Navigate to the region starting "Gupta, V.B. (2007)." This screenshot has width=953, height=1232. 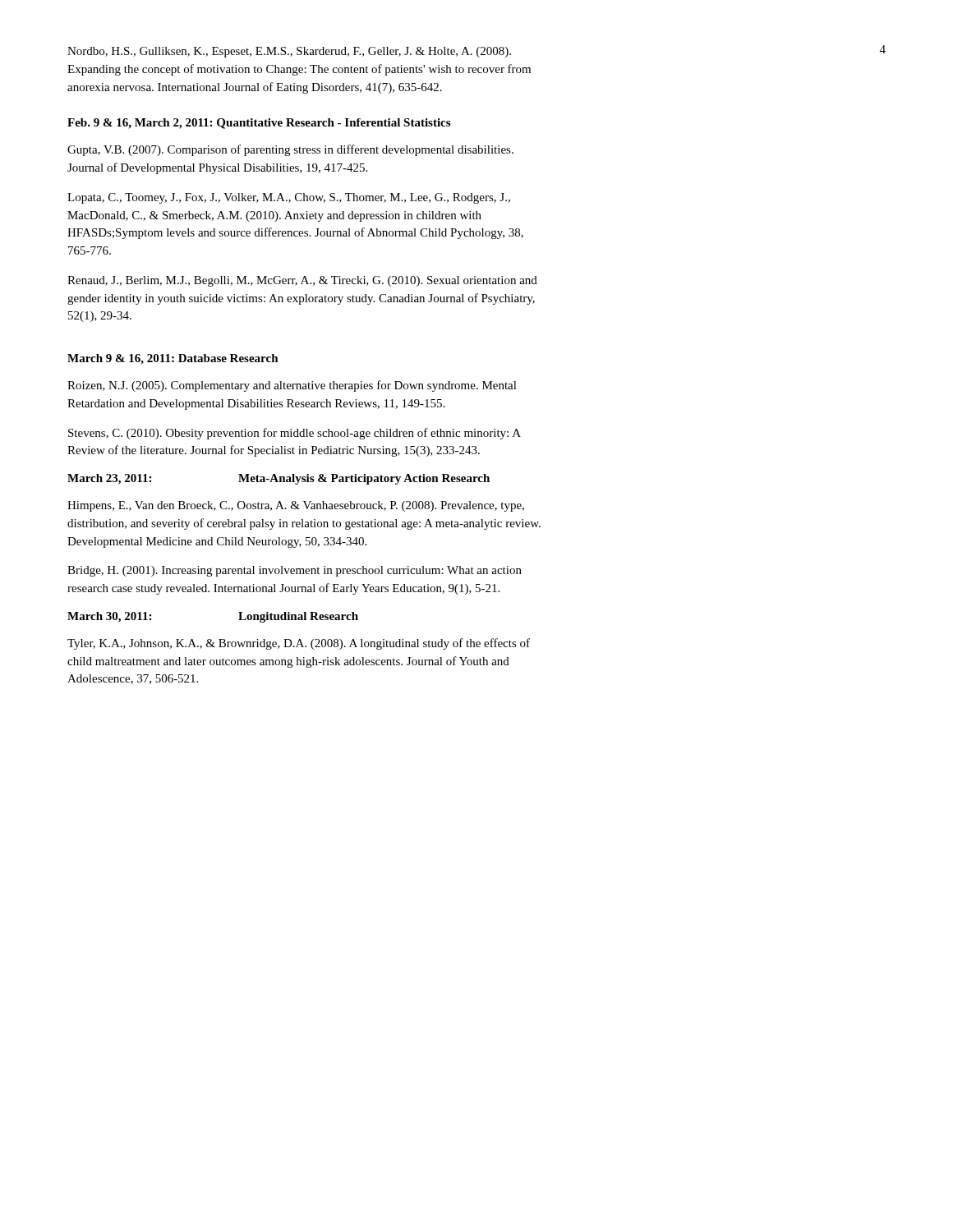click(476, 159)
